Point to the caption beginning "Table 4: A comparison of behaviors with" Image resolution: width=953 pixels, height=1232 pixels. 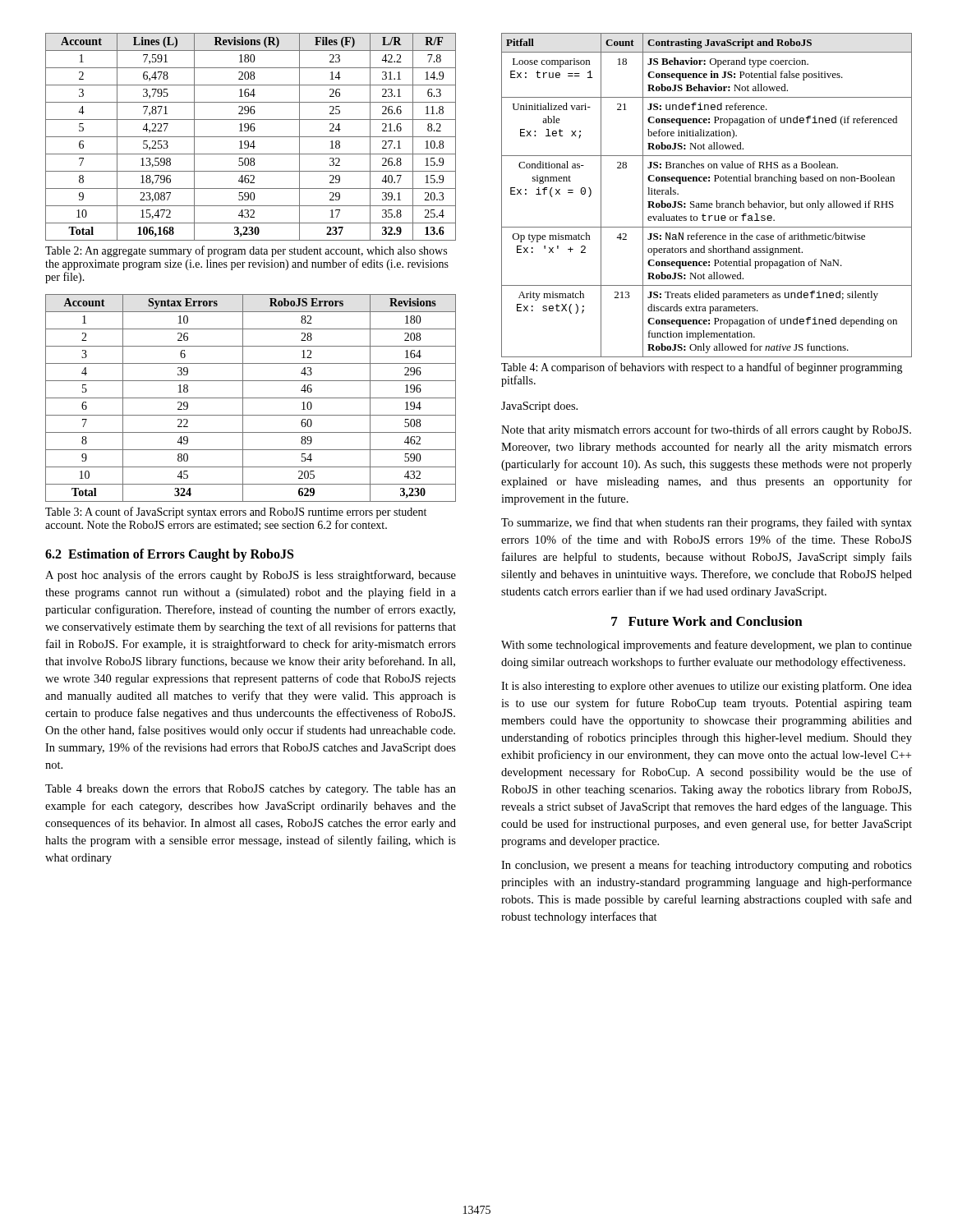point(702,374)
